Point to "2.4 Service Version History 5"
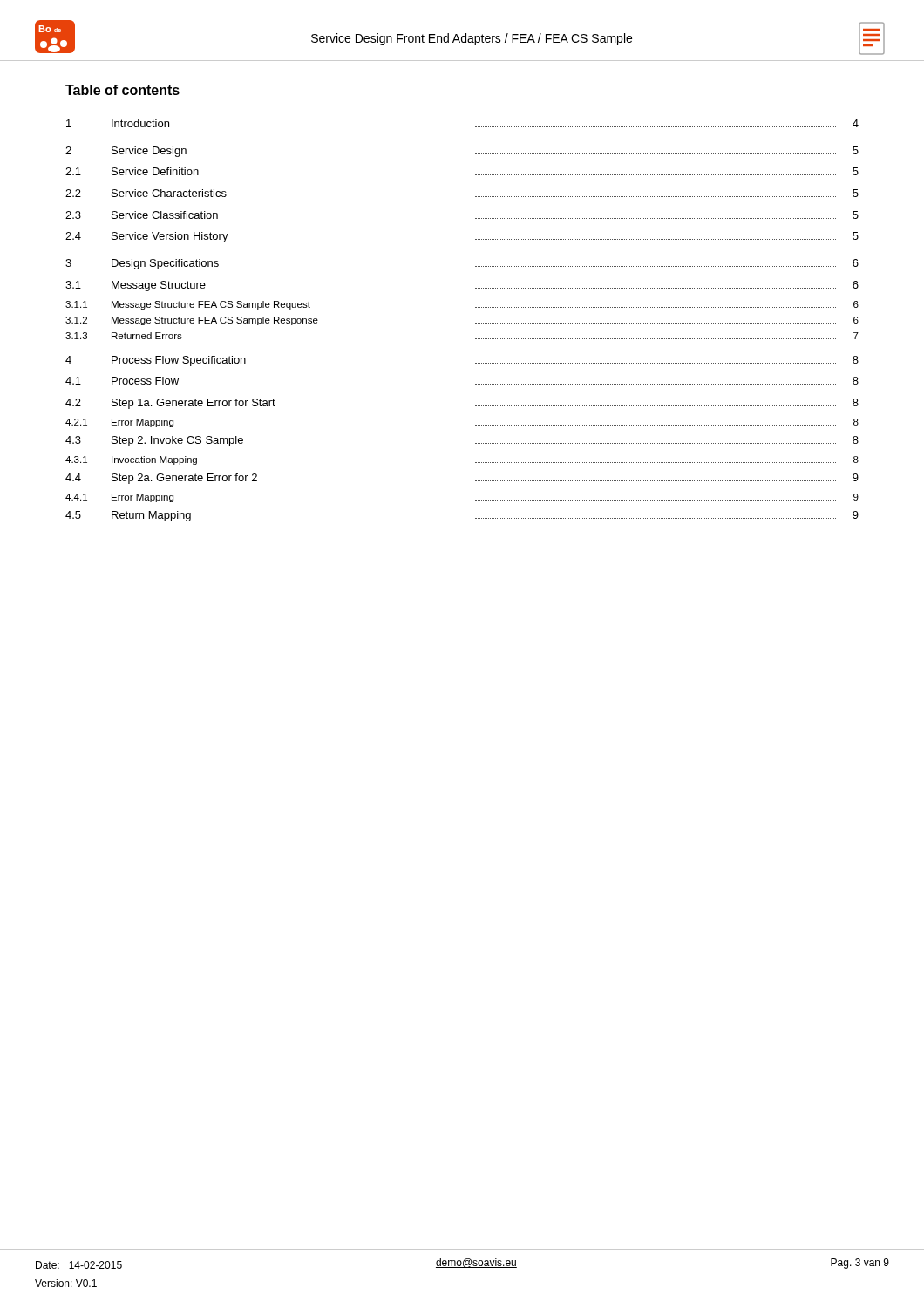This screenshot has height=1308, width=924. click(170, 237)
